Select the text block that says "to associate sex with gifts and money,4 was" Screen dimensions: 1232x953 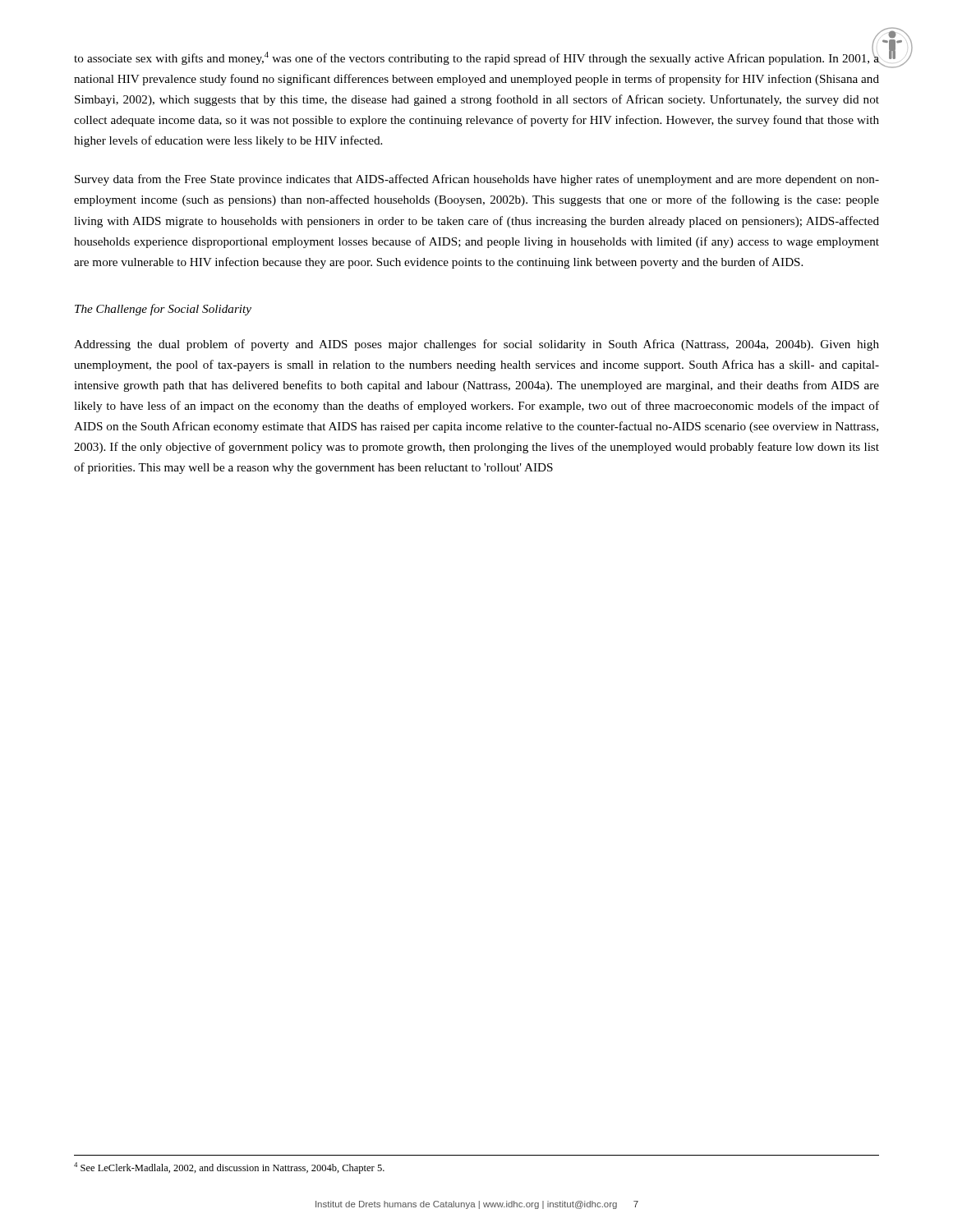pyautogui.click(x=476, y=99)
